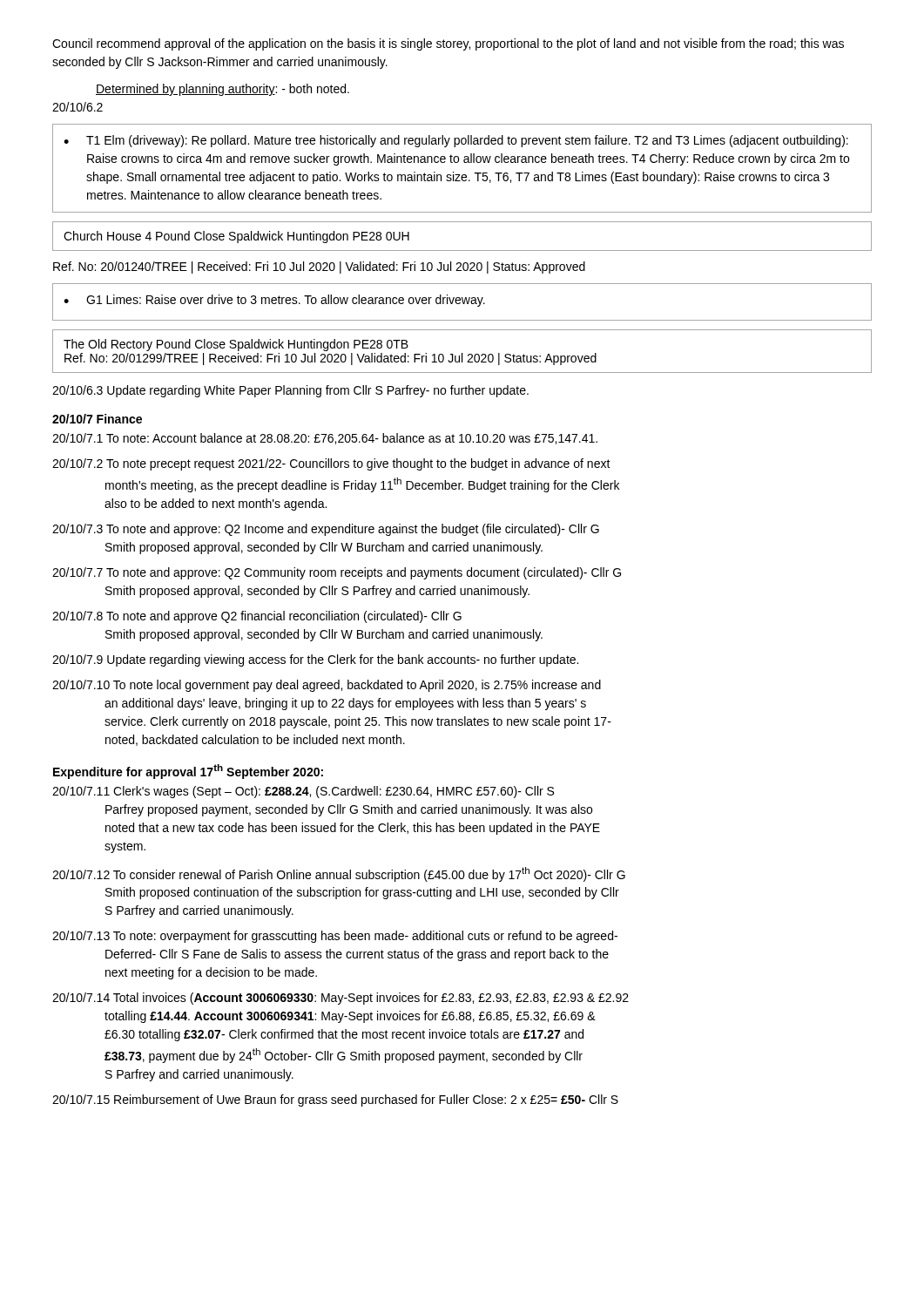
Task: Find the text starting "20/10/7.15 Reimbursement of Uwe"
Action: [335, 1099]
